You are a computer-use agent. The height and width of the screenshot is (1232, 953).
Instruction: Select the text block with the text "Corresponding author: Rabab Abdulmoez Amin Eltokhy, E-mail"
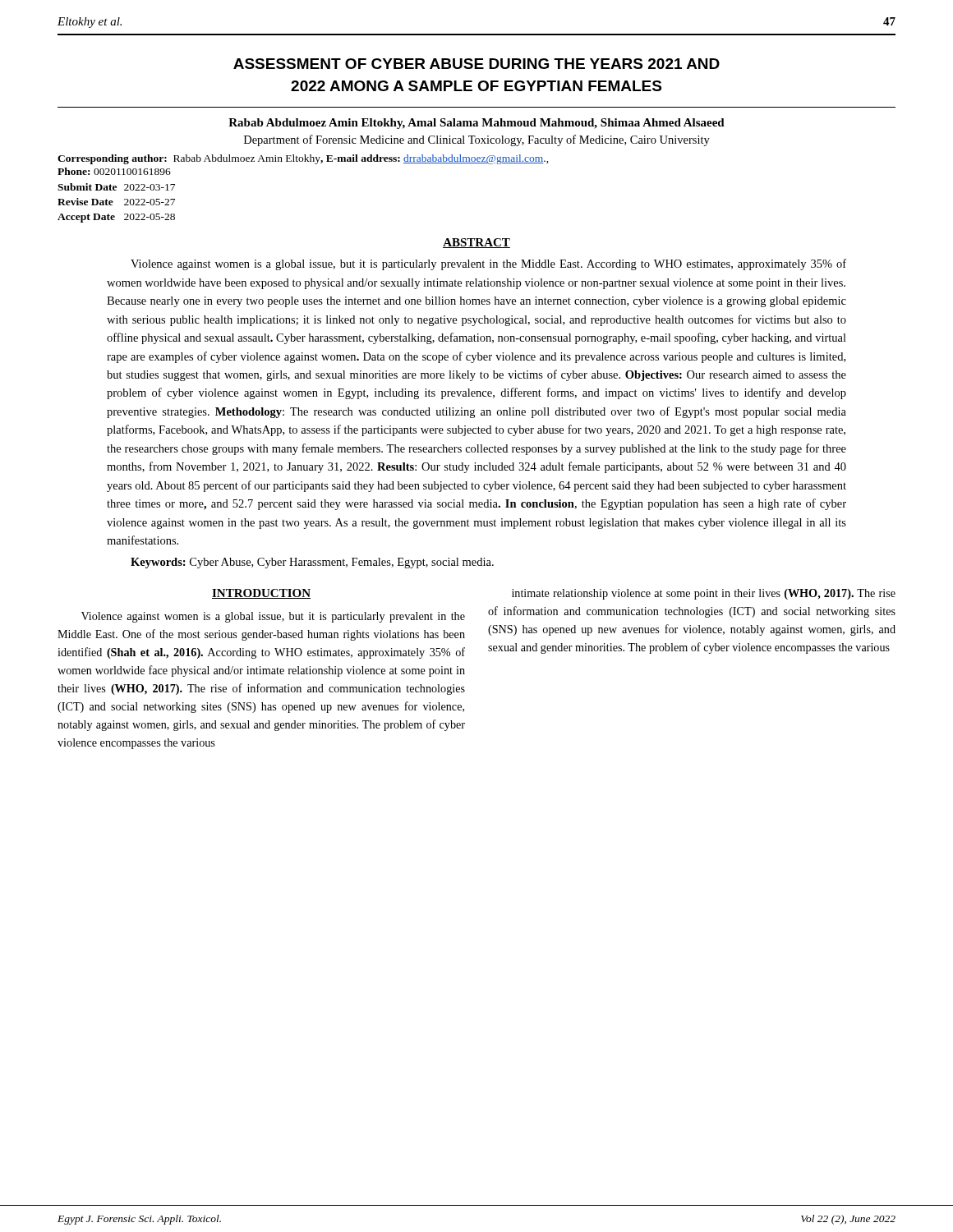(x=303, y=165)
